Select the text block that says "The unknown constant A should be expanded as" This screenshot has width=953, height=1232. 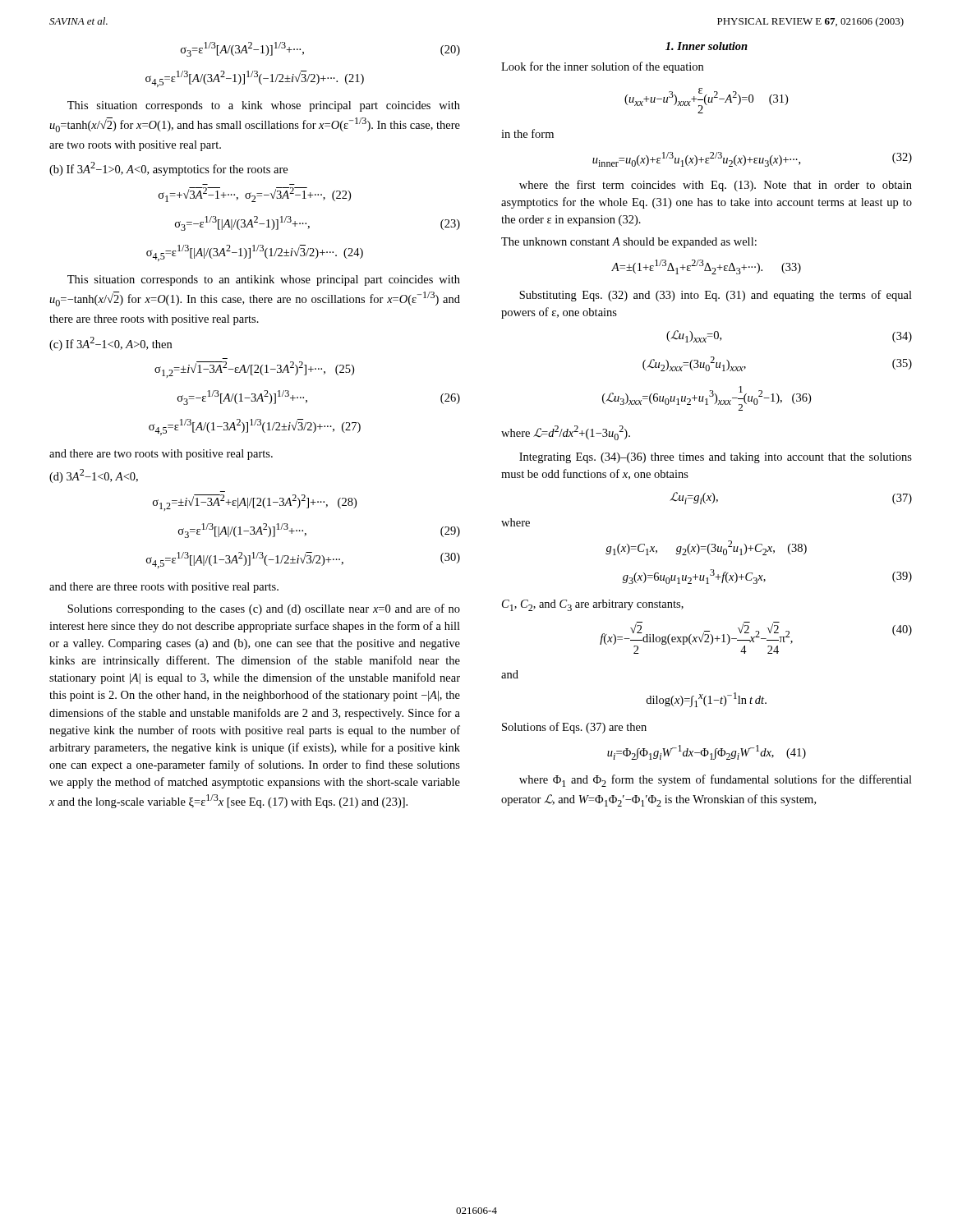coord(707,242)
